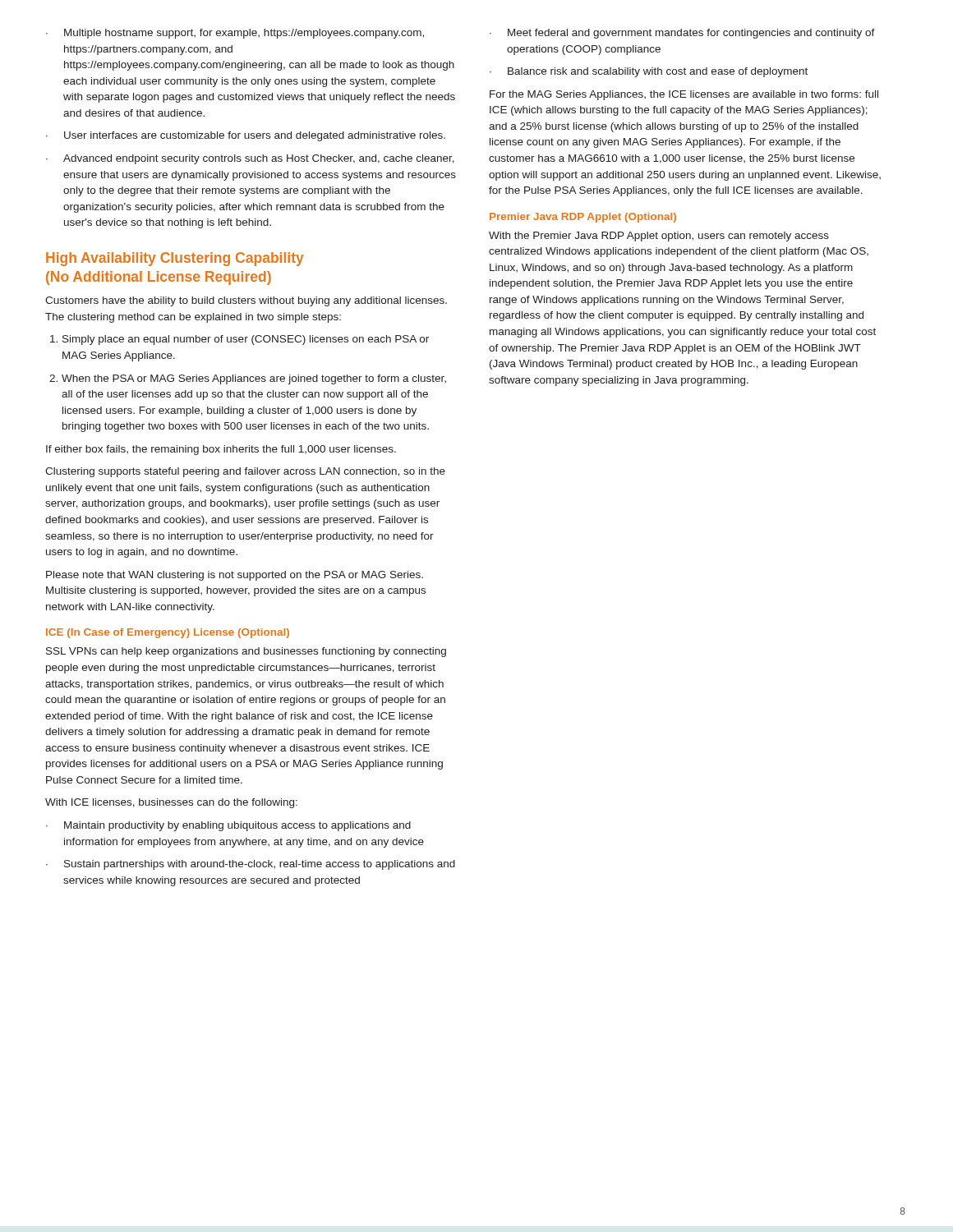Screen dimensions: 1232x953
Task: Click the passage that begins "With the Premier Java RDP Applet option, users"
Action: (686, 308)
